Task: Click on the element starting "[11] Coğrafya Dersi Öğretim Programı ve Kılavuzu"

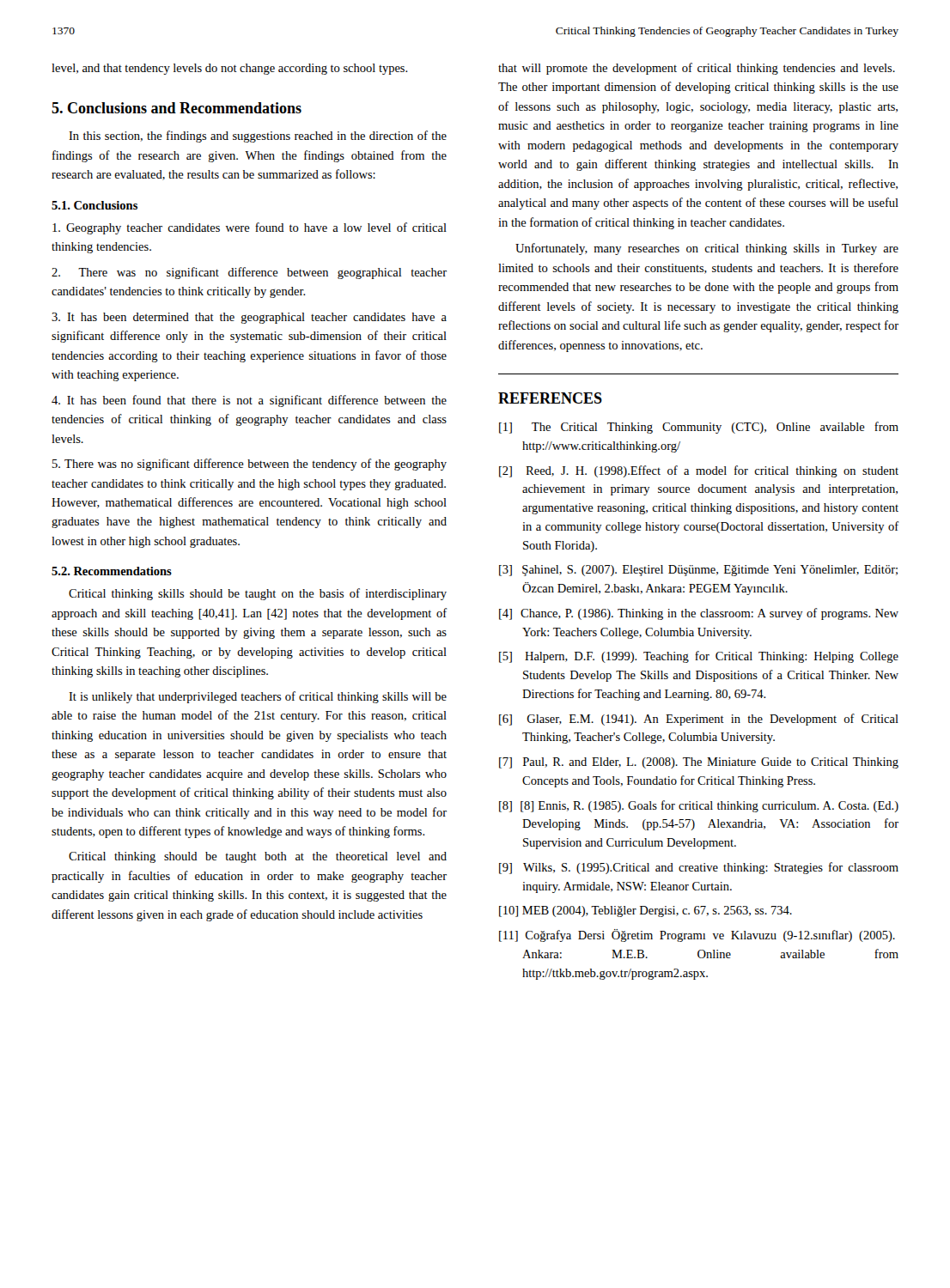Action: coord(698,954)
